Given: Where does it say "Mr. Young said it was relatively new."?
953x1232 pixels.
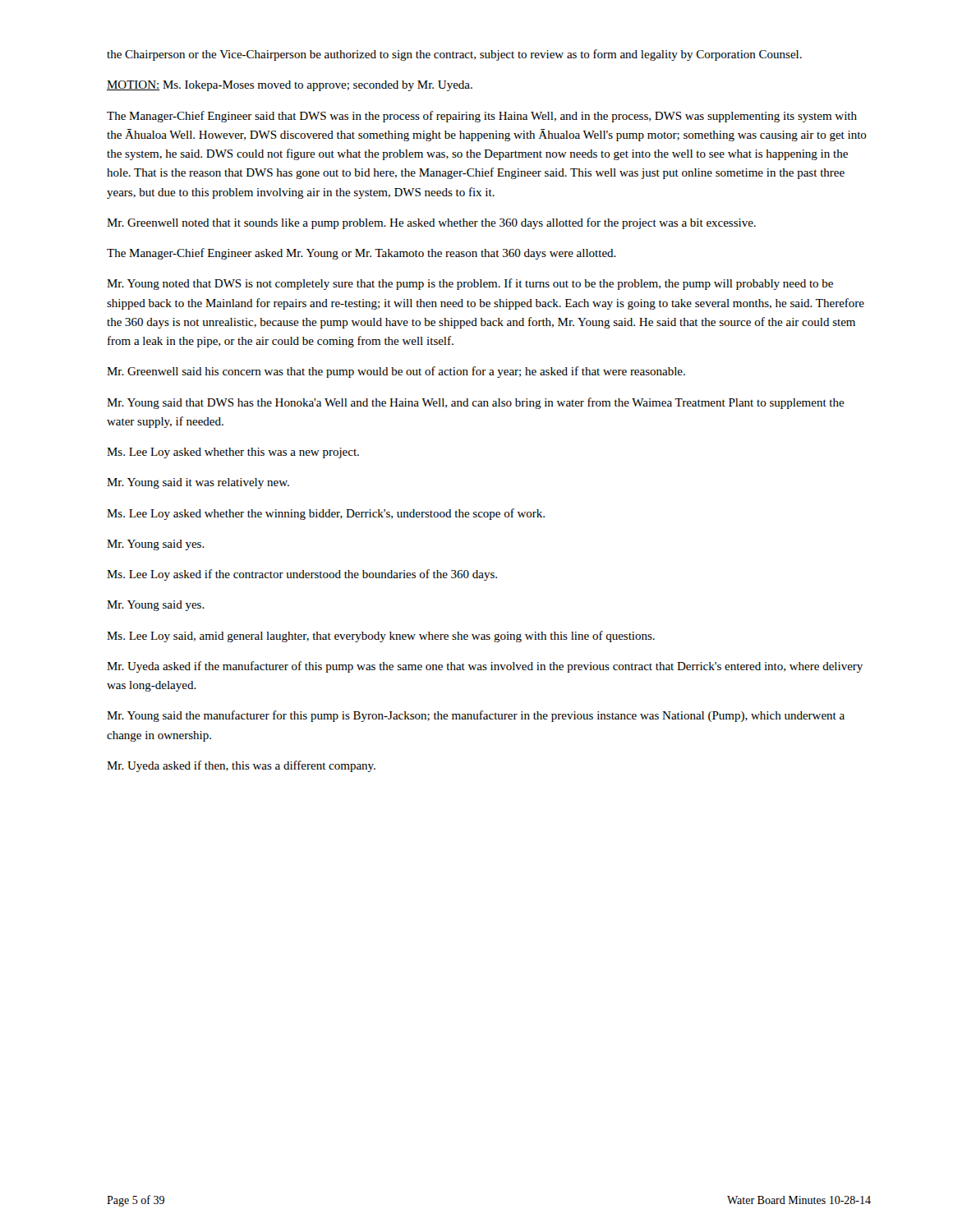Looking at the screenshot, I should (198, 482).
